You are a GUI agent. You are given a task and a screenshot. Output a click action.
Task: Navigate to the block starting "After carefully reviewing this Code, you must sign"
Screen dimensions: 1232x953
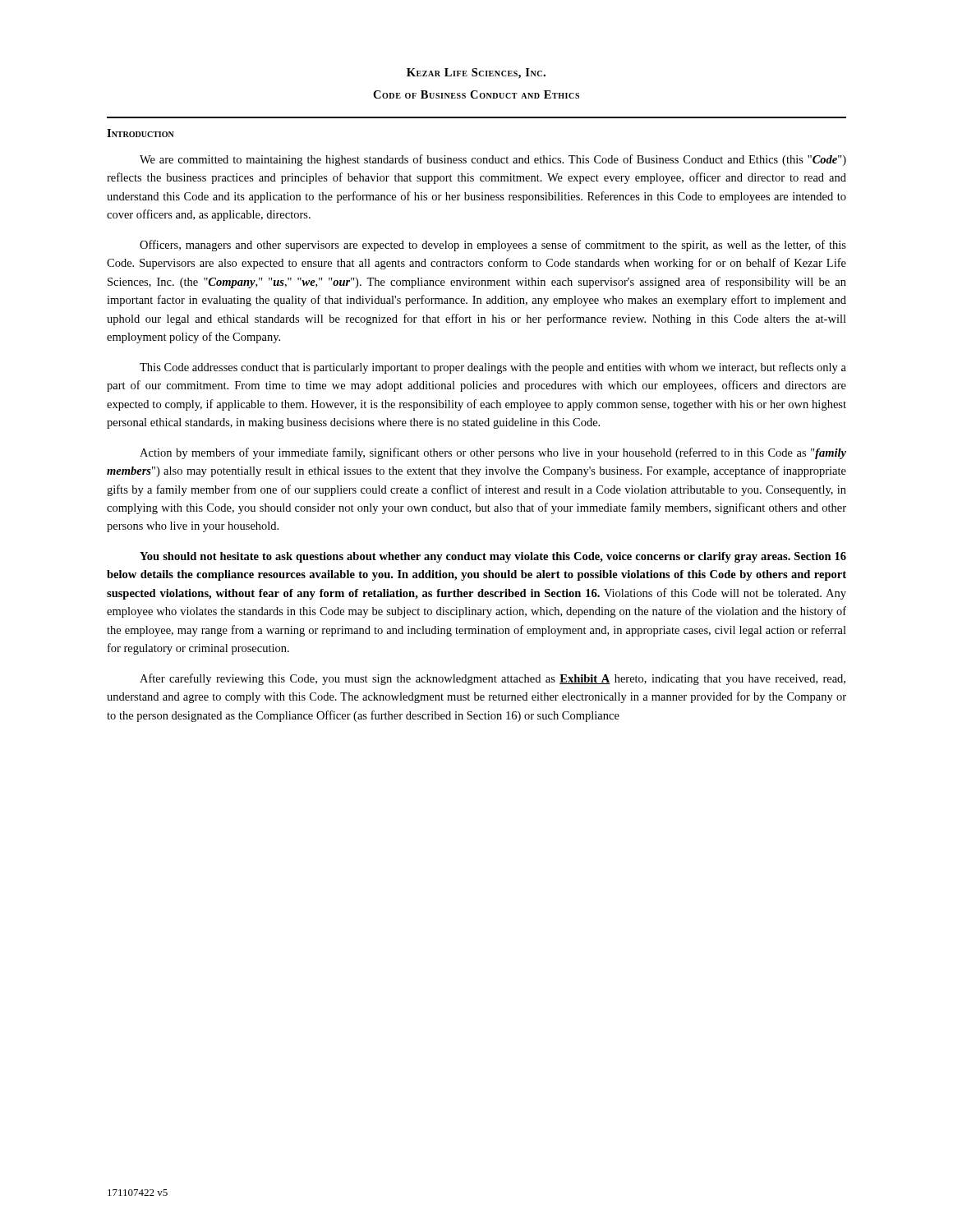pos(476,697)
